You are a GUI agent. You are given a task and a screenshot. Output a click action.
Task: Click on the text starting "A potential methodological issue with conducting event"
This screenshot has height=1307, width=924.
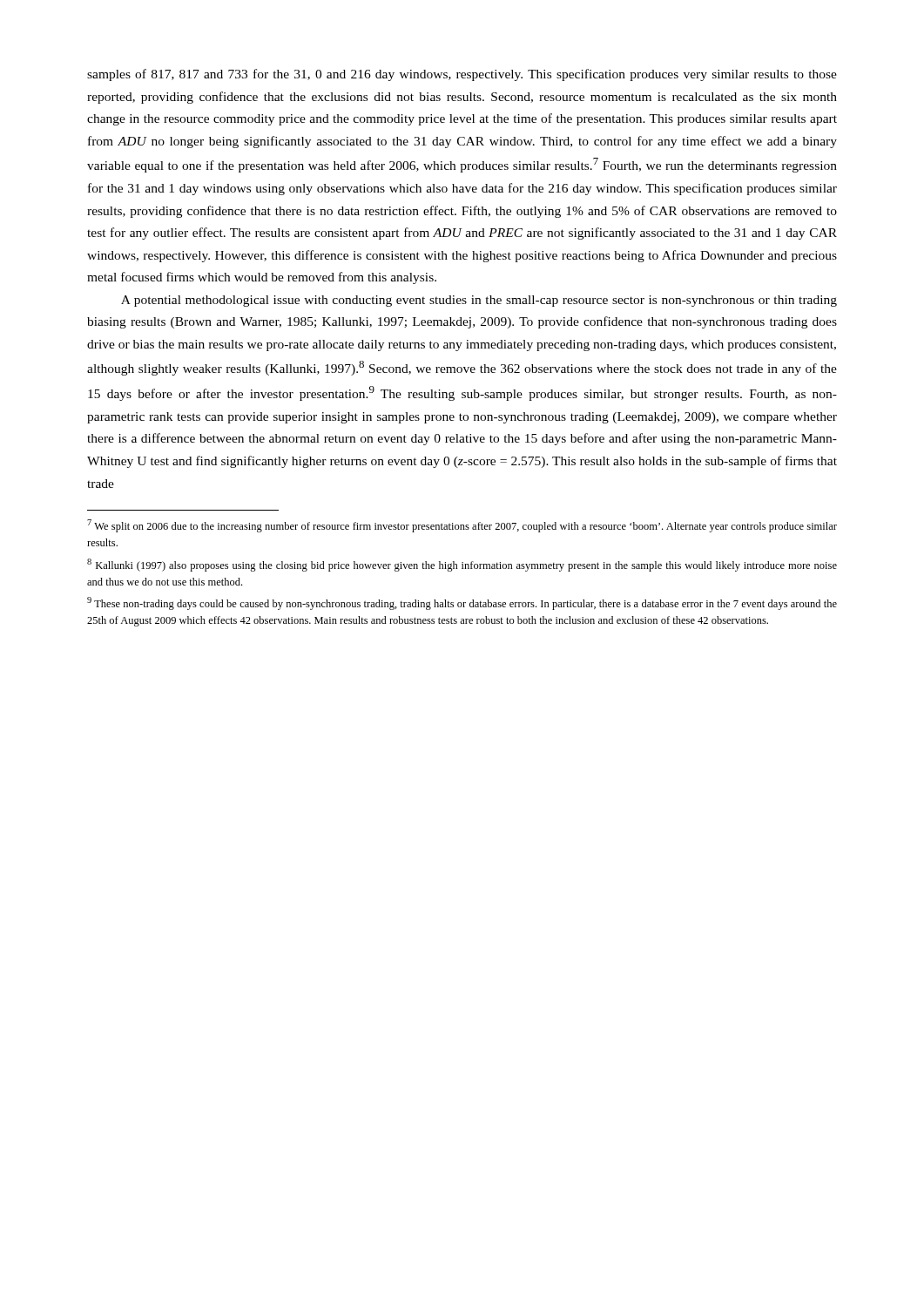pos(462,391)
